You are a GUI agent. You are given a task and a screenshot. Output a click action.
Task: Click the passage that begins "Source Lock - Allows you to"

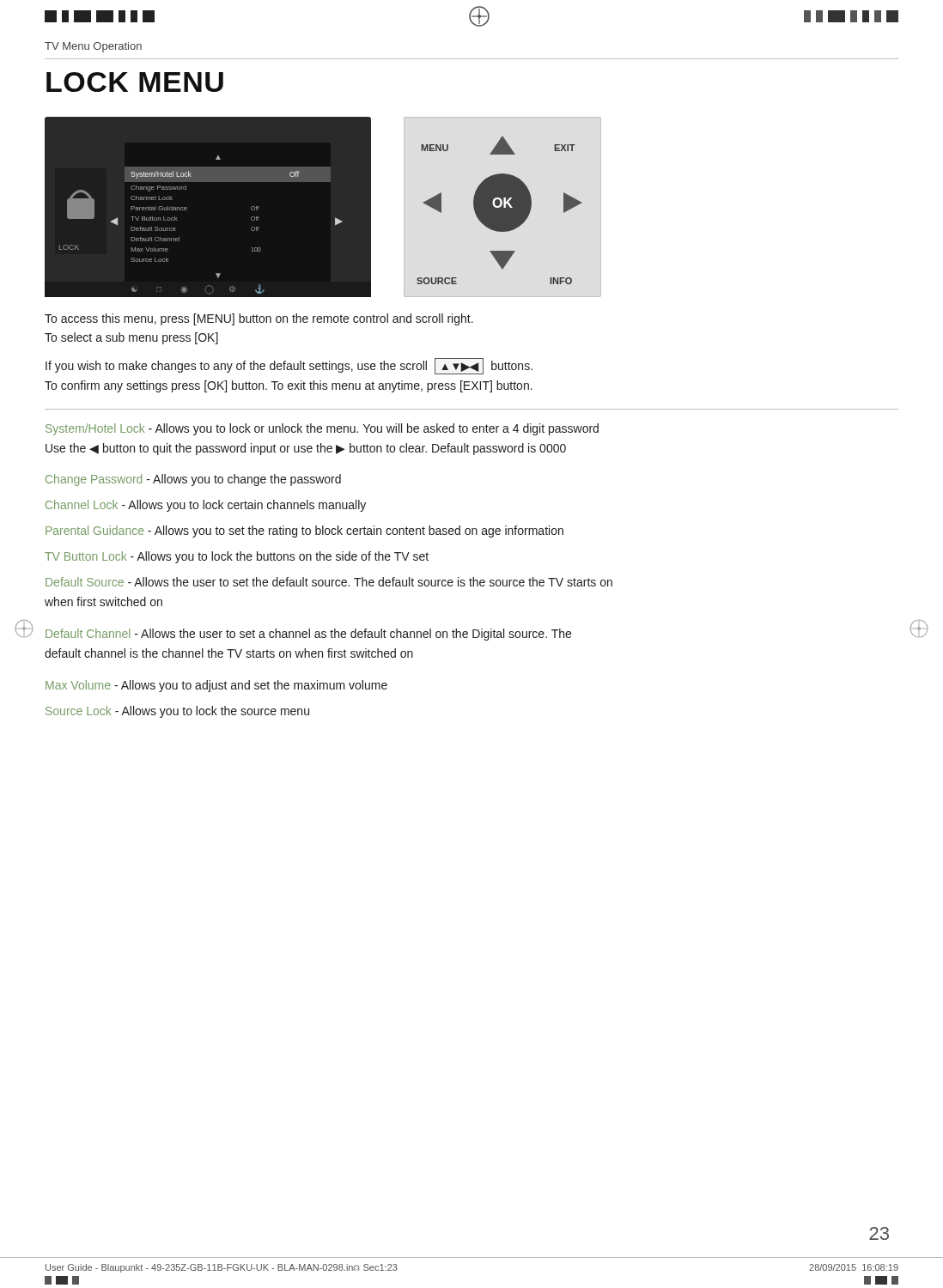177,711
